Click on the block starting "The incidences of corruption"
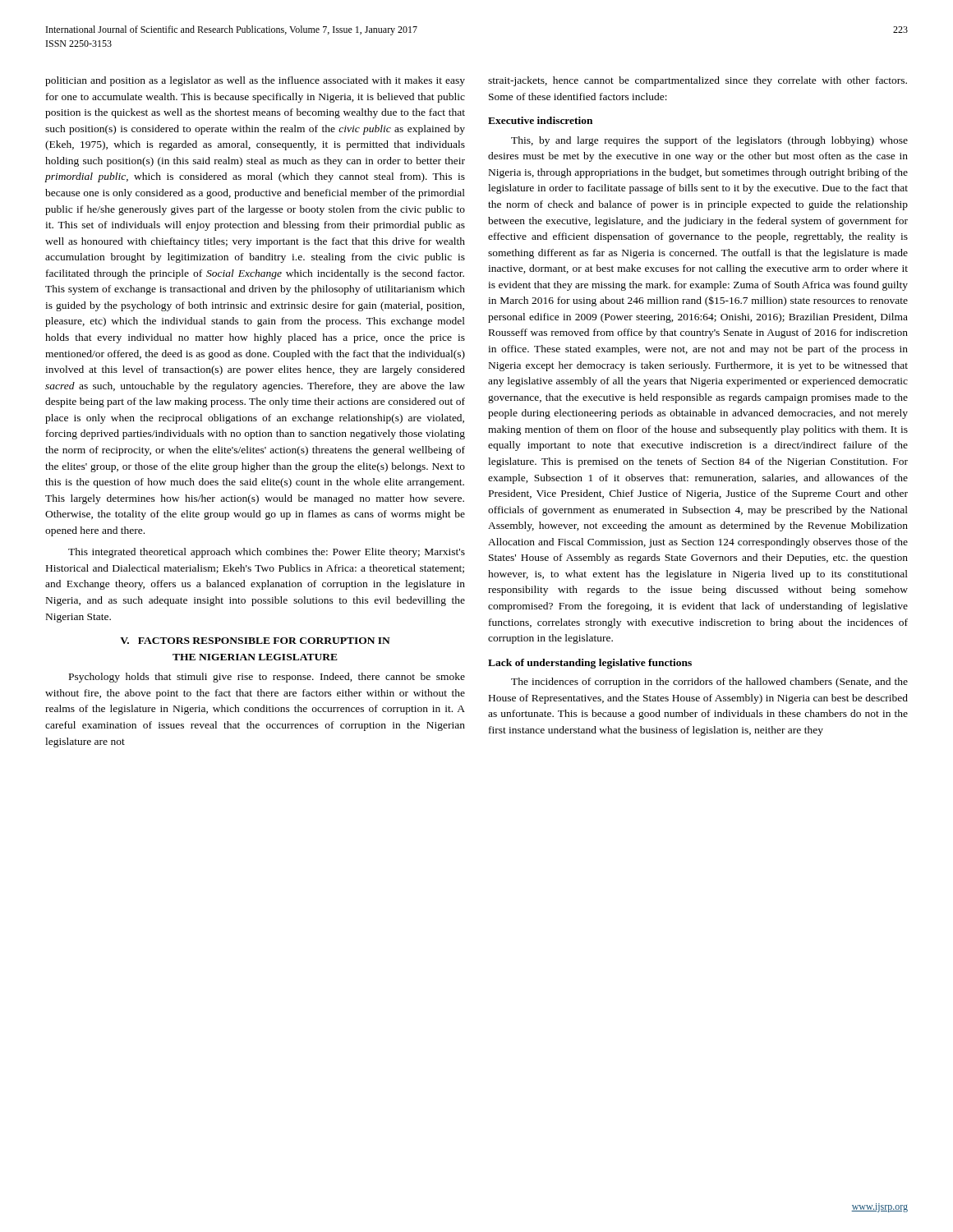Screen dimensions: 1232x953 (698, 706)
